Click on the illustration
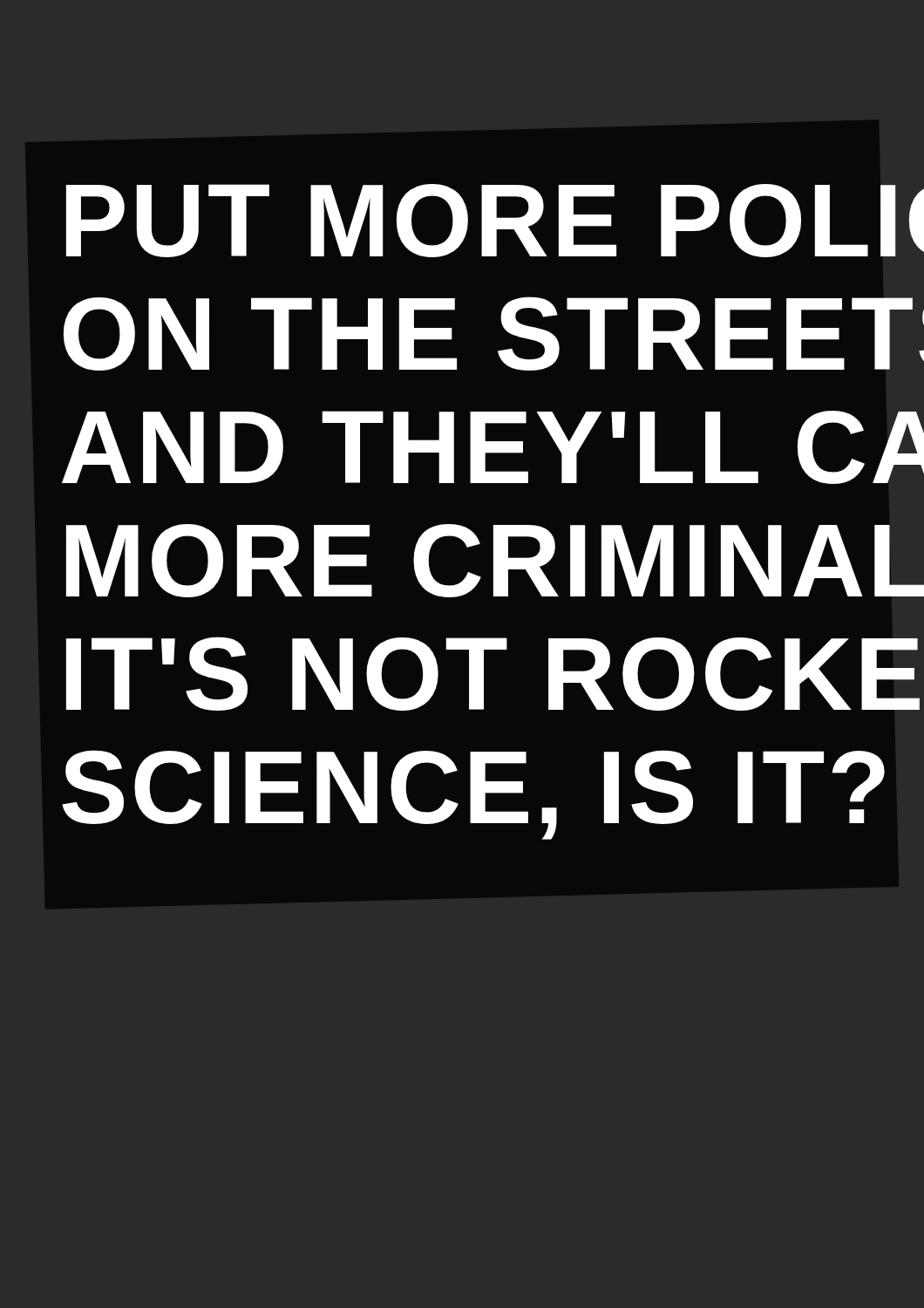924x1308 pixels. click(462, 654)
